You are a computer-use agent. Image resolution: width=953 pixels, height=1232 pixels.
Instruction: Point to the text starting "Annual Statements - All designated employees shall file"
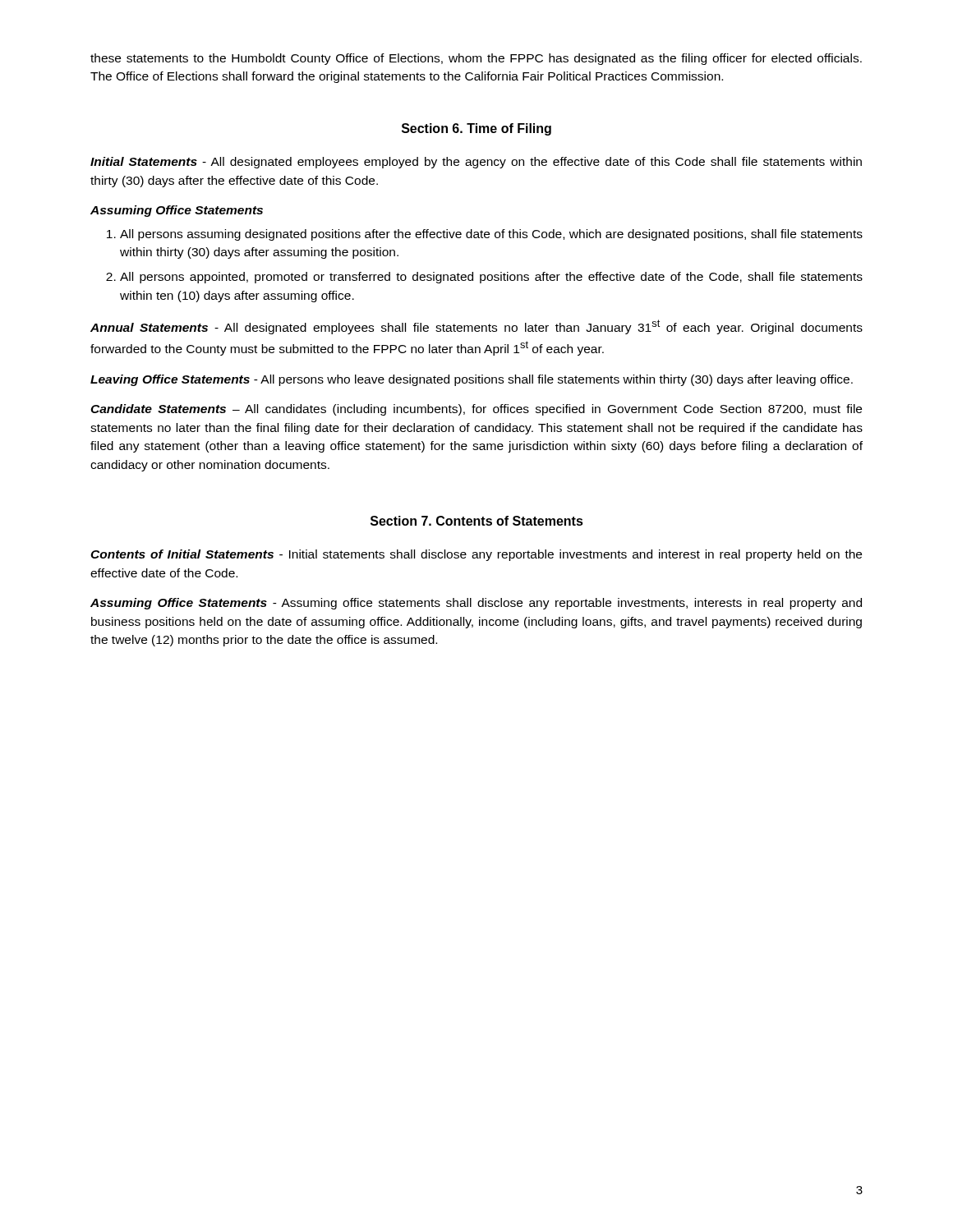476,337
